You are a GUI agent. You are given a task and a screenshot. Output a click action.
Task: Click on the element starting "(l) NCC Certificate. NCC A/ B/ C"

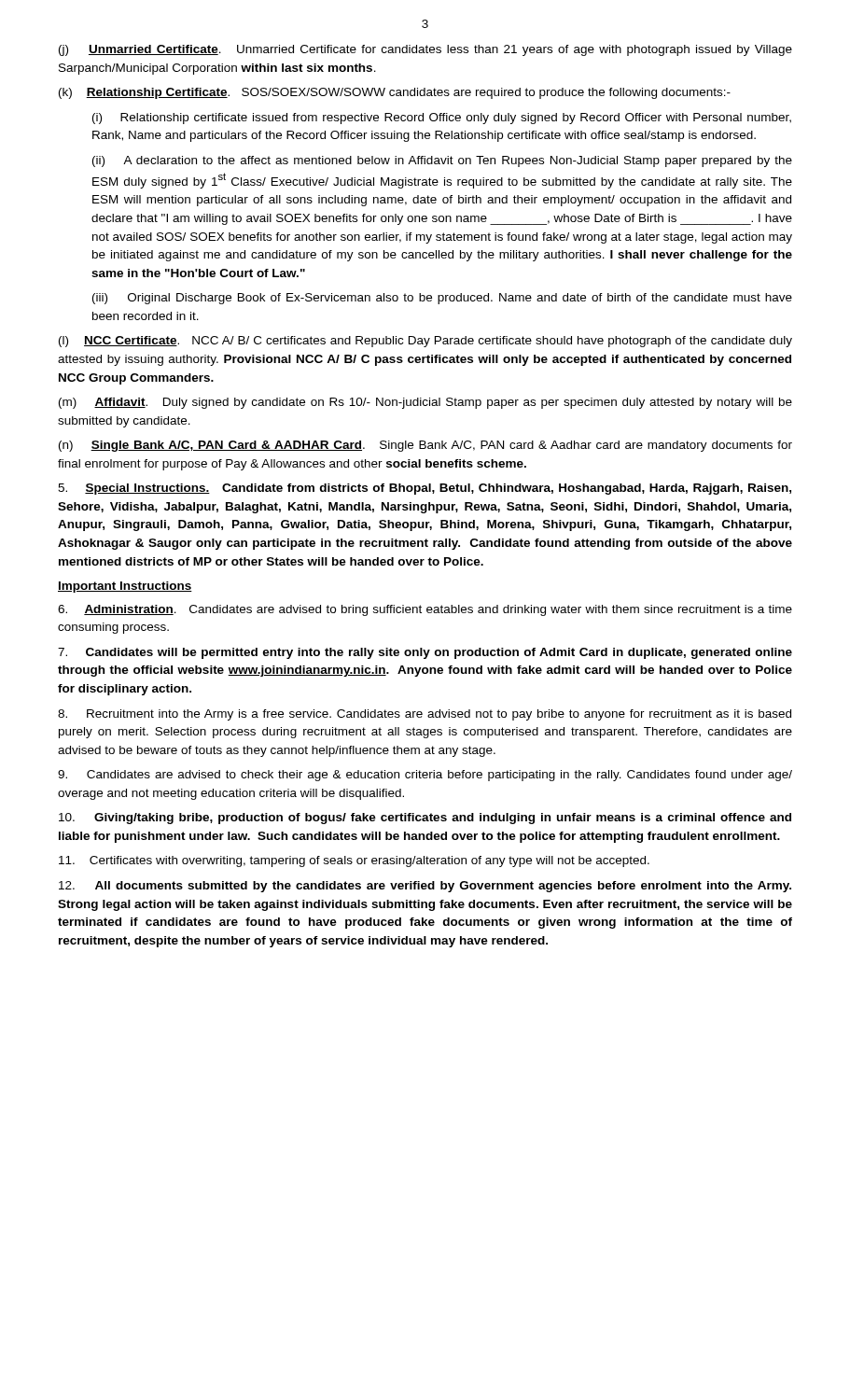pos(425,359)
